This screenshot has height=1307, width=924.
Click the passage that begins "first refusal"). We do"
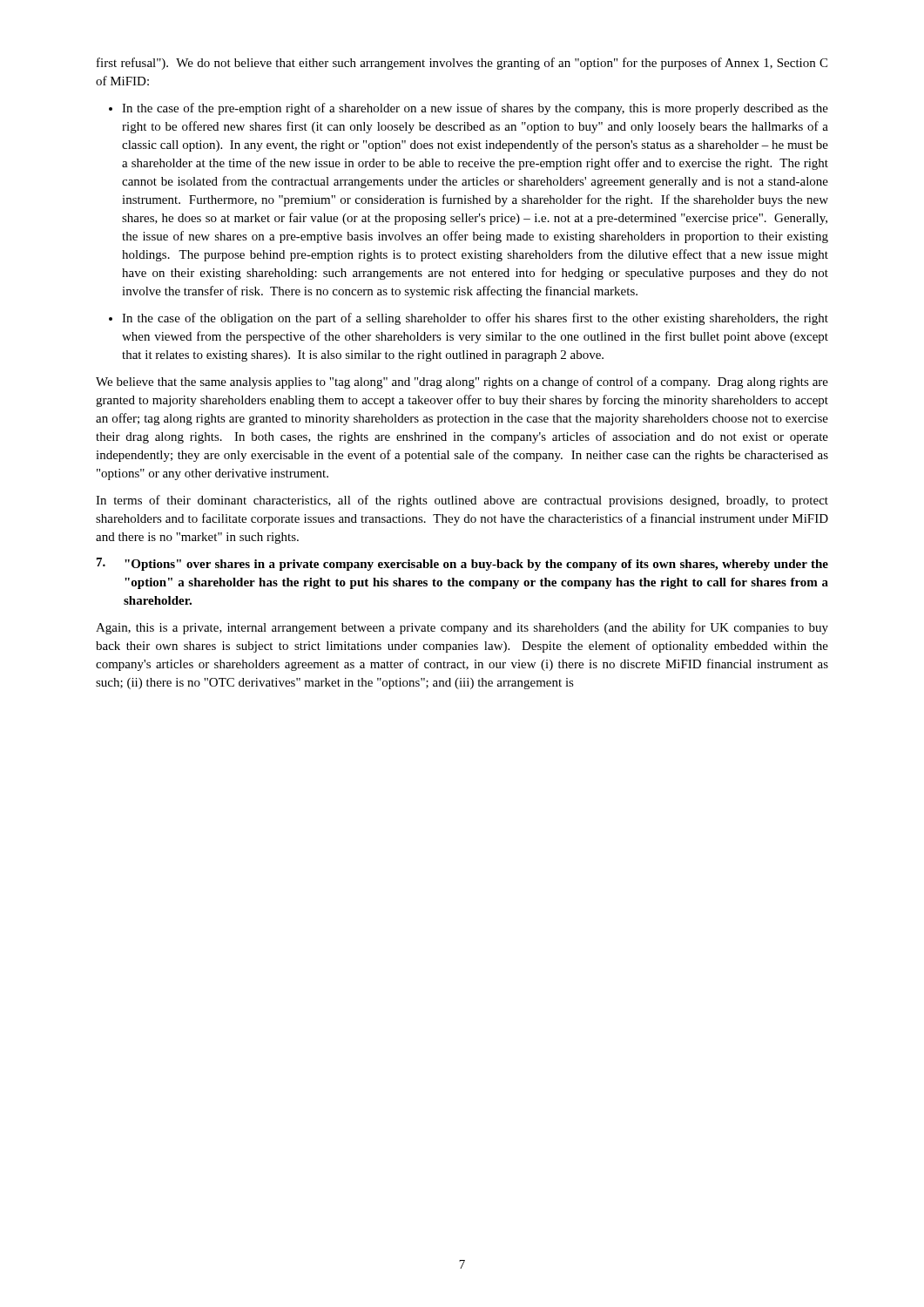(x=462, y=72)
